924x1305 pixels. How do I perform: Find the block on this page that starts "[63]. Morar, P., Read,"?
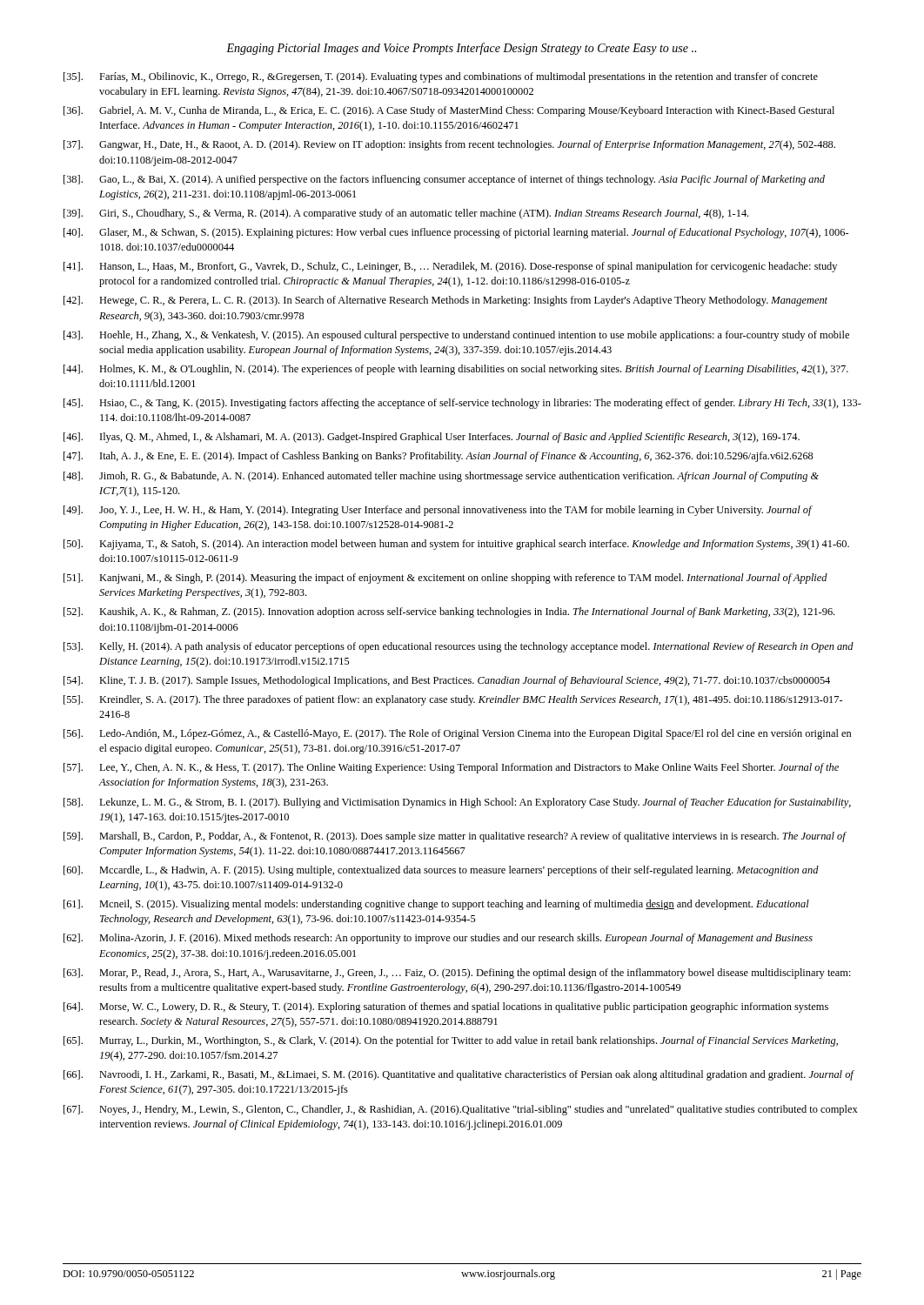(x=462, y=980)
